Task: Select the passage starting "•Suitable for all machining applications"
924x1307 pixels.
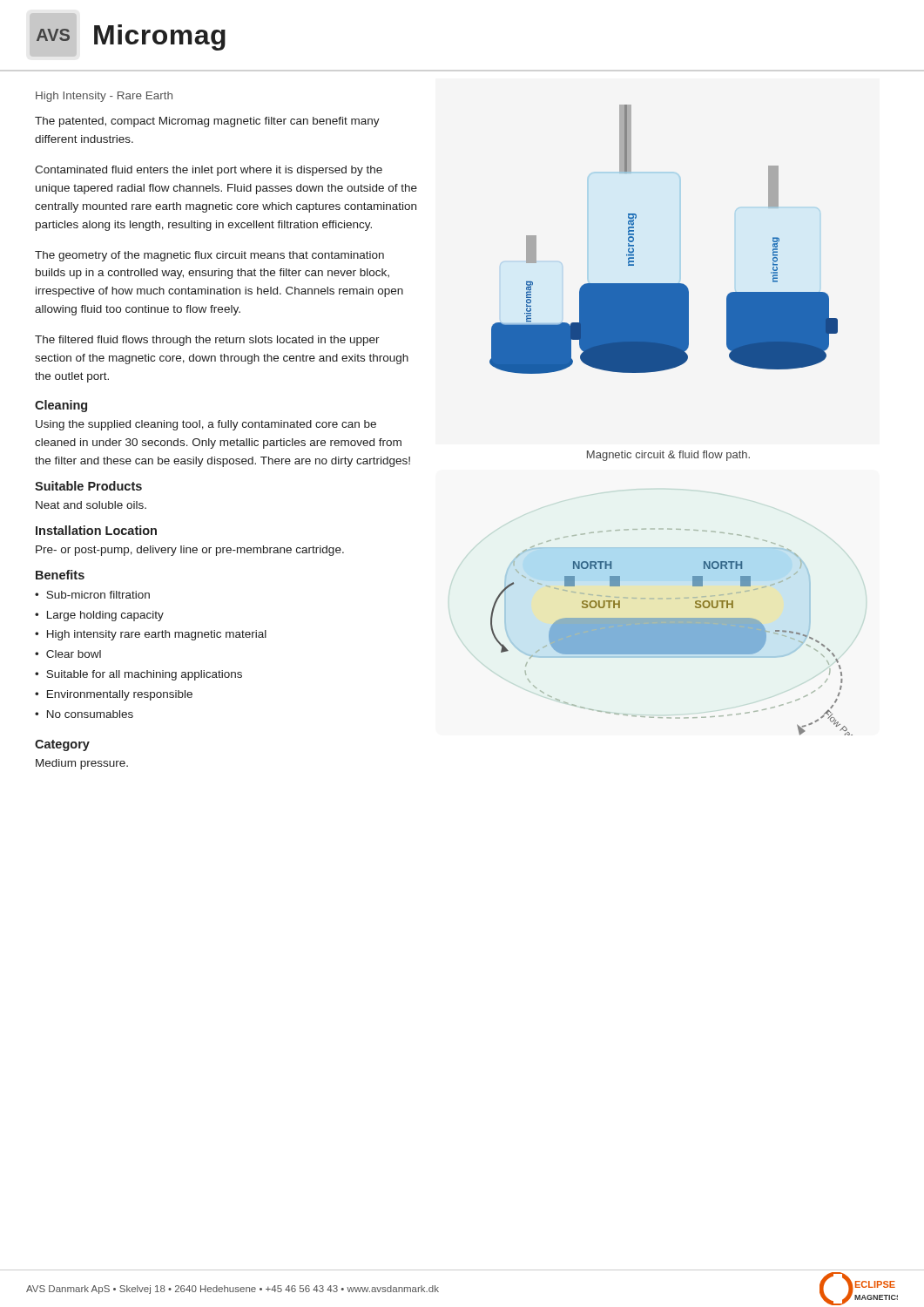Action: pos(139,675)
